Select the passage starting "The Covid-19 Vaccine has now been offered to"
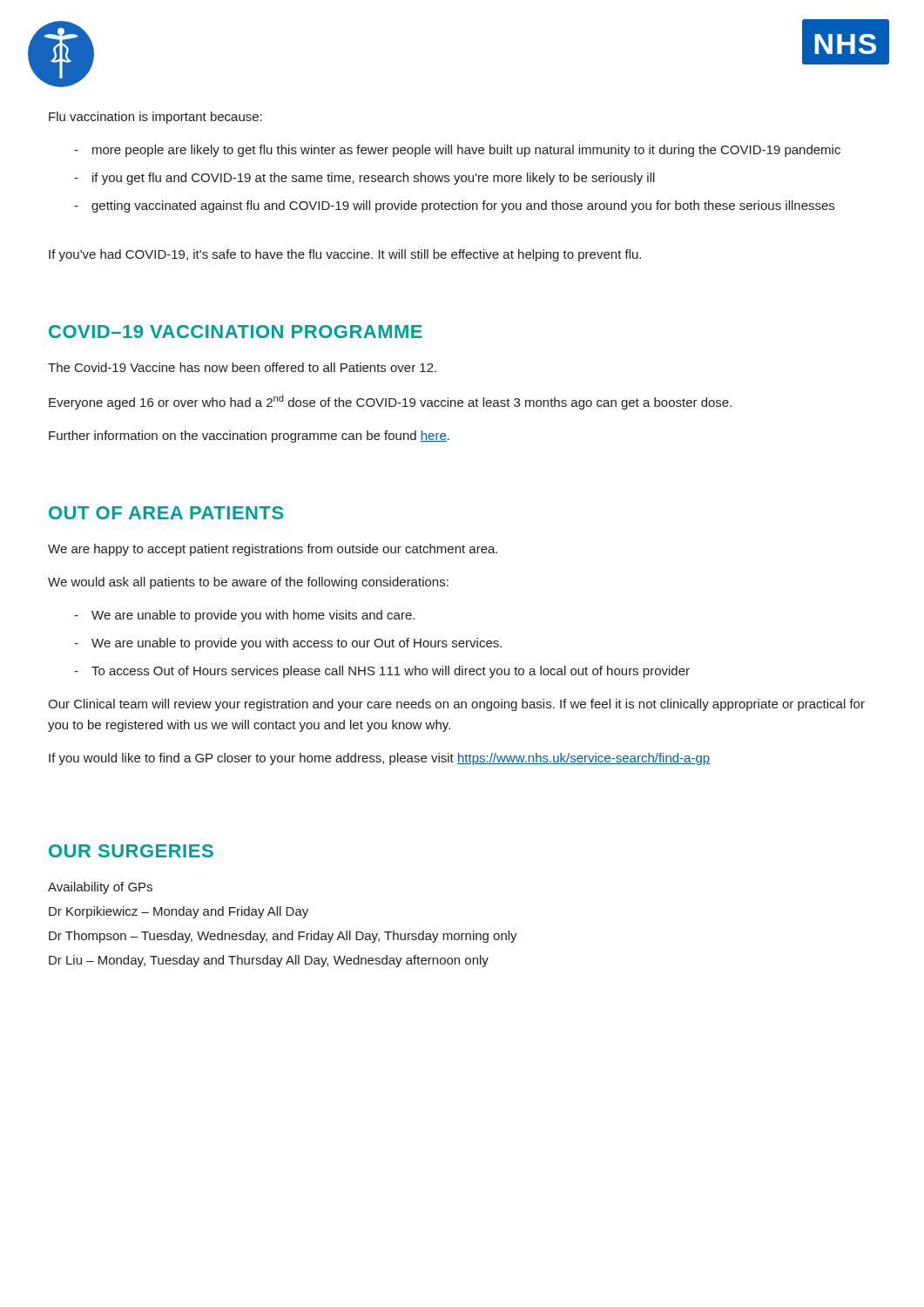The width and height of the screenshot is (924, 1307). coord(242,367)
